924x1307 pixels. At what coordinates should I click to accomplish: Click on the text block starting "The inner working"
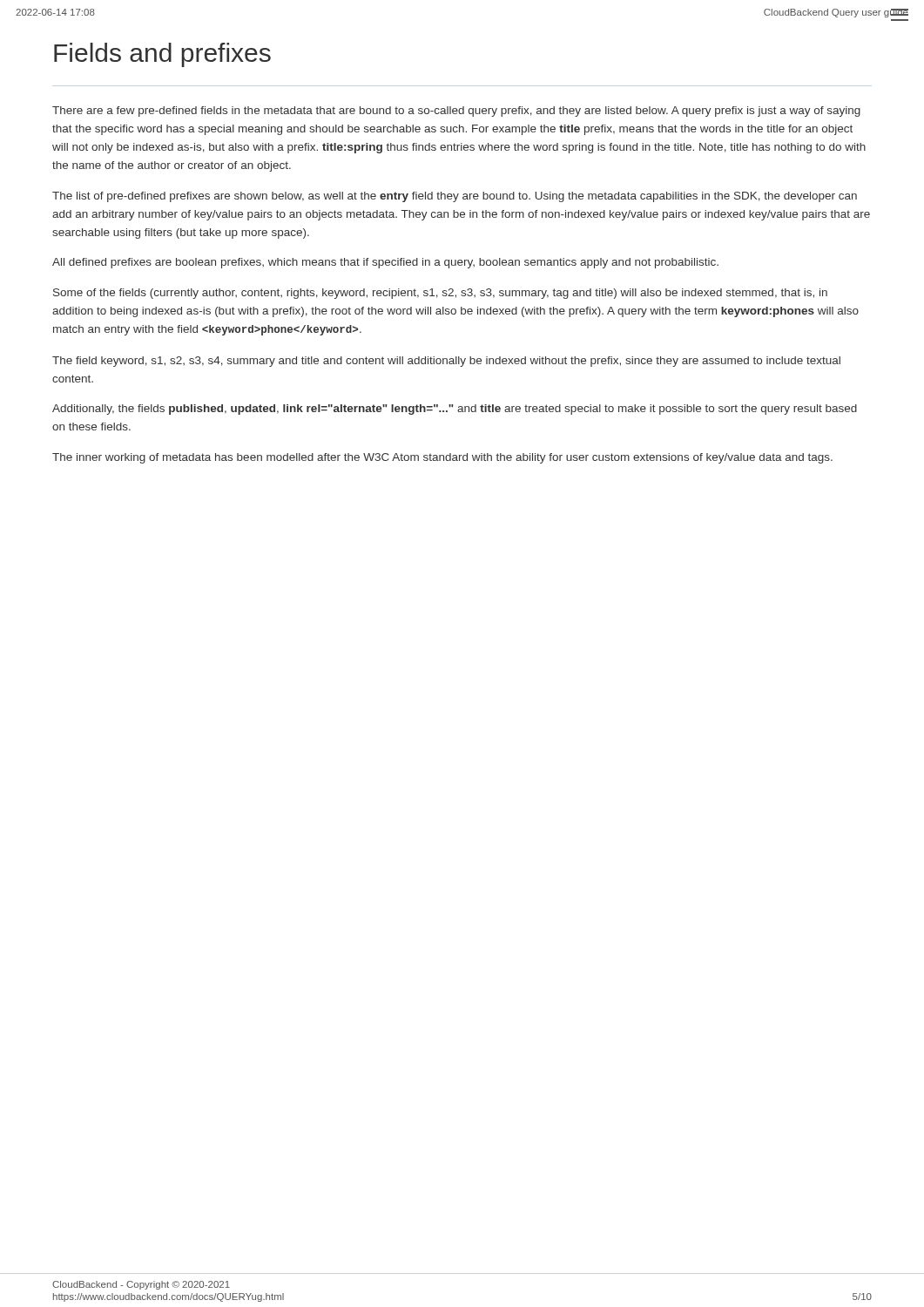(443, 457)
